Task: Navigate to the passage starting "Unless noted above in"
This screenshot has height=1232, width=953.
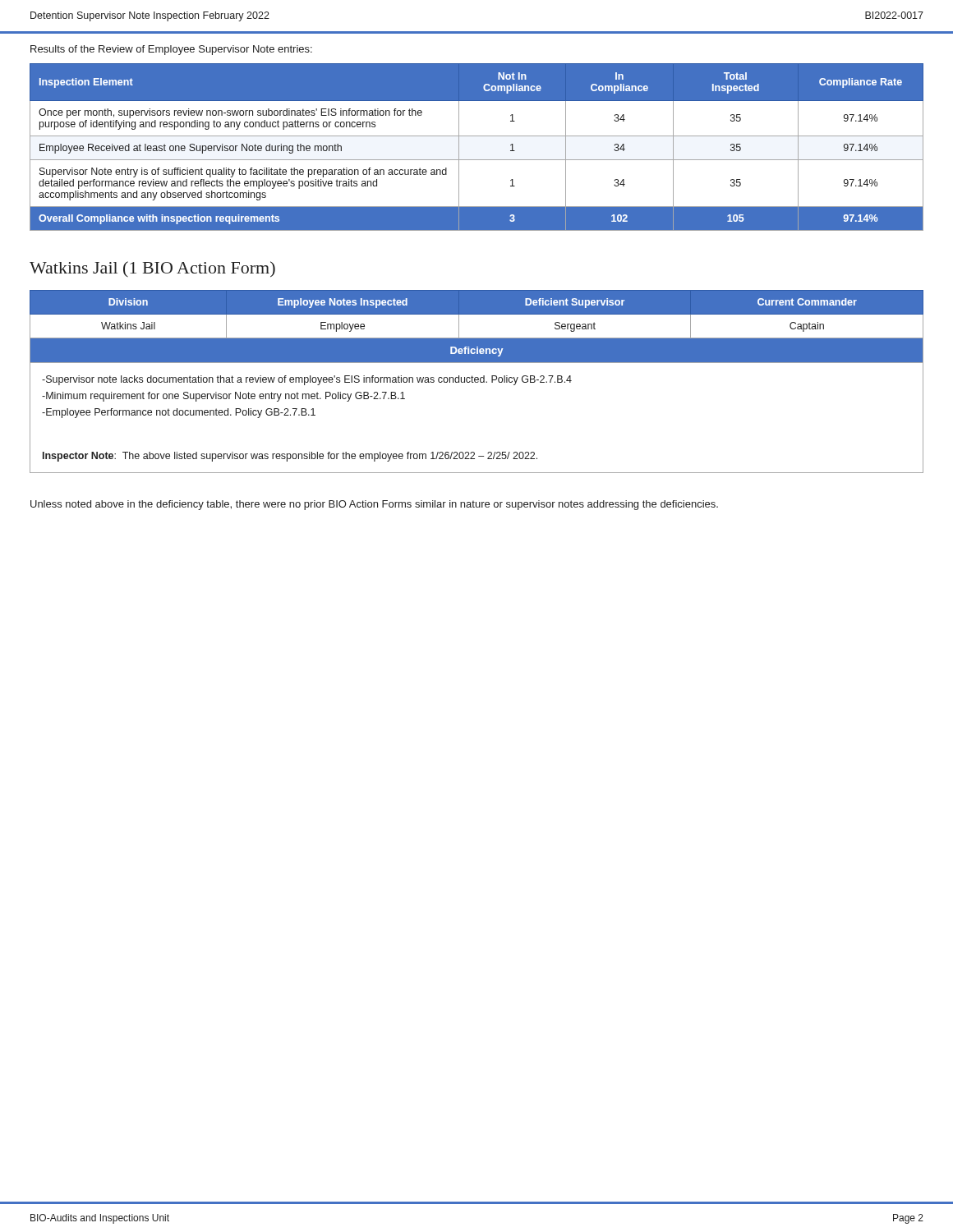Action: 374,504
